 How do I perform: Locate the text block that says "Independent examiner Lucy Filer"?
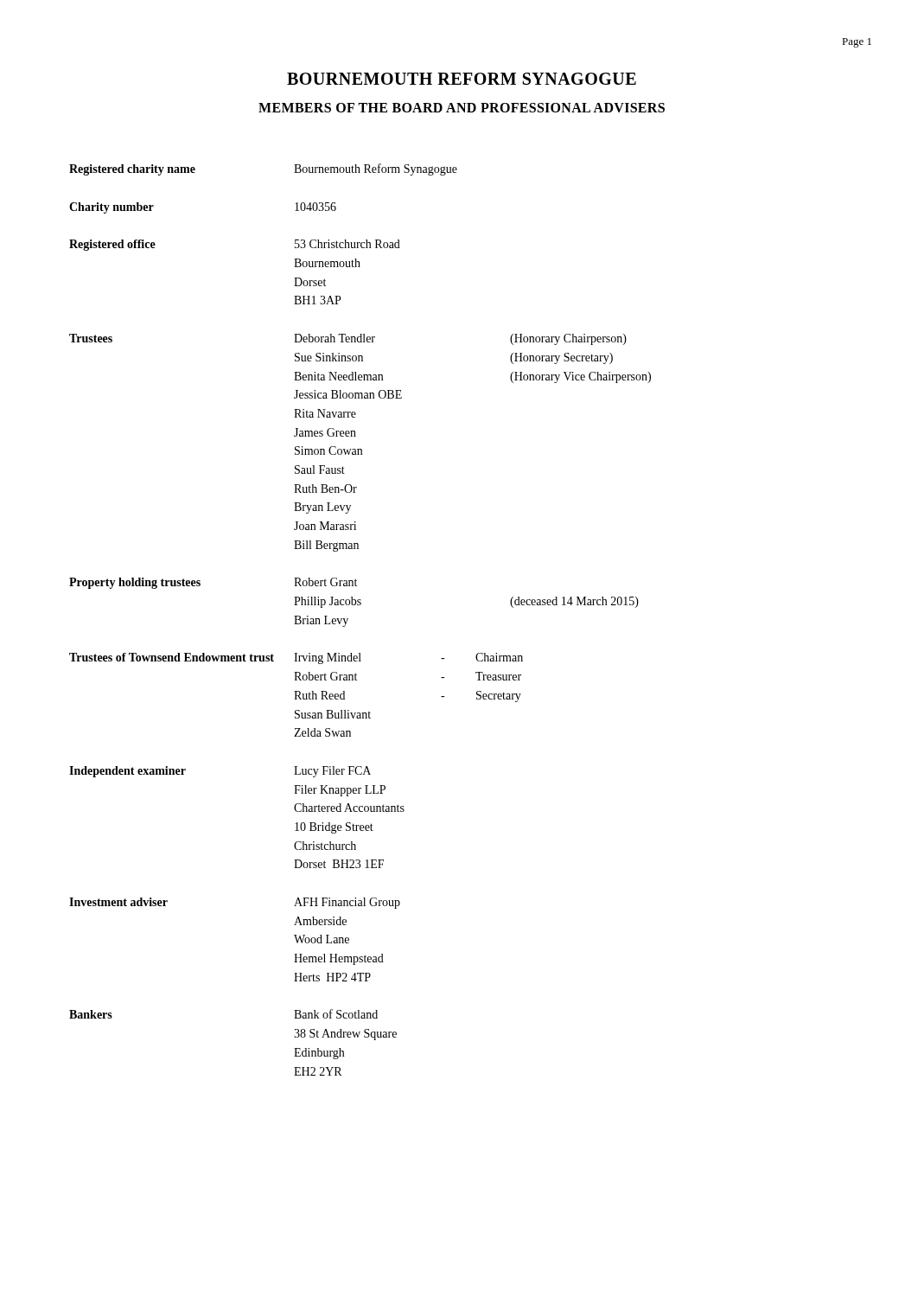(108, 772)
